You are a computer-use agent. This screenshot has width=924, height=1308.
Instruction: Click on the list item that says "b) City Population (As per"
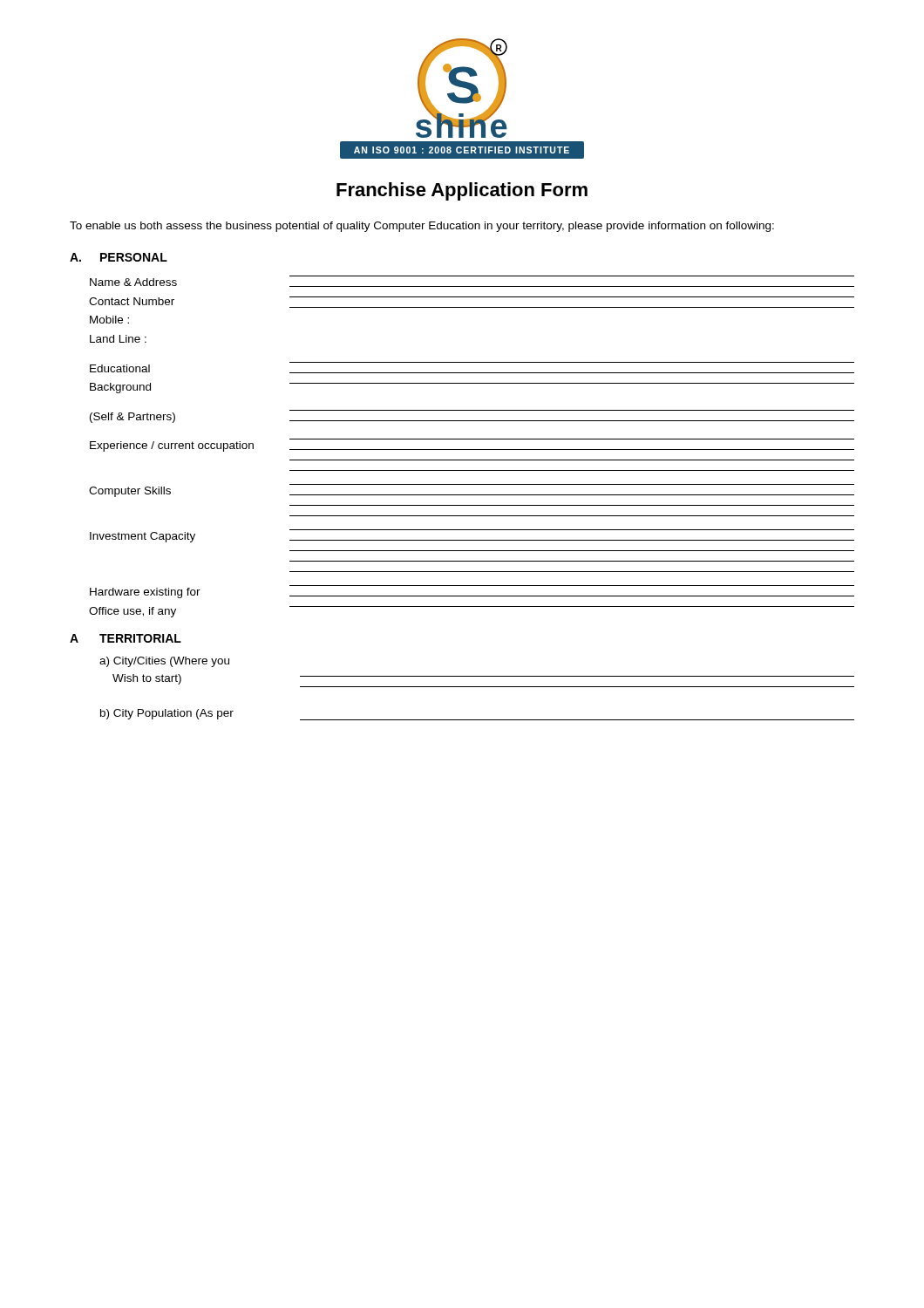coord(477,713)
